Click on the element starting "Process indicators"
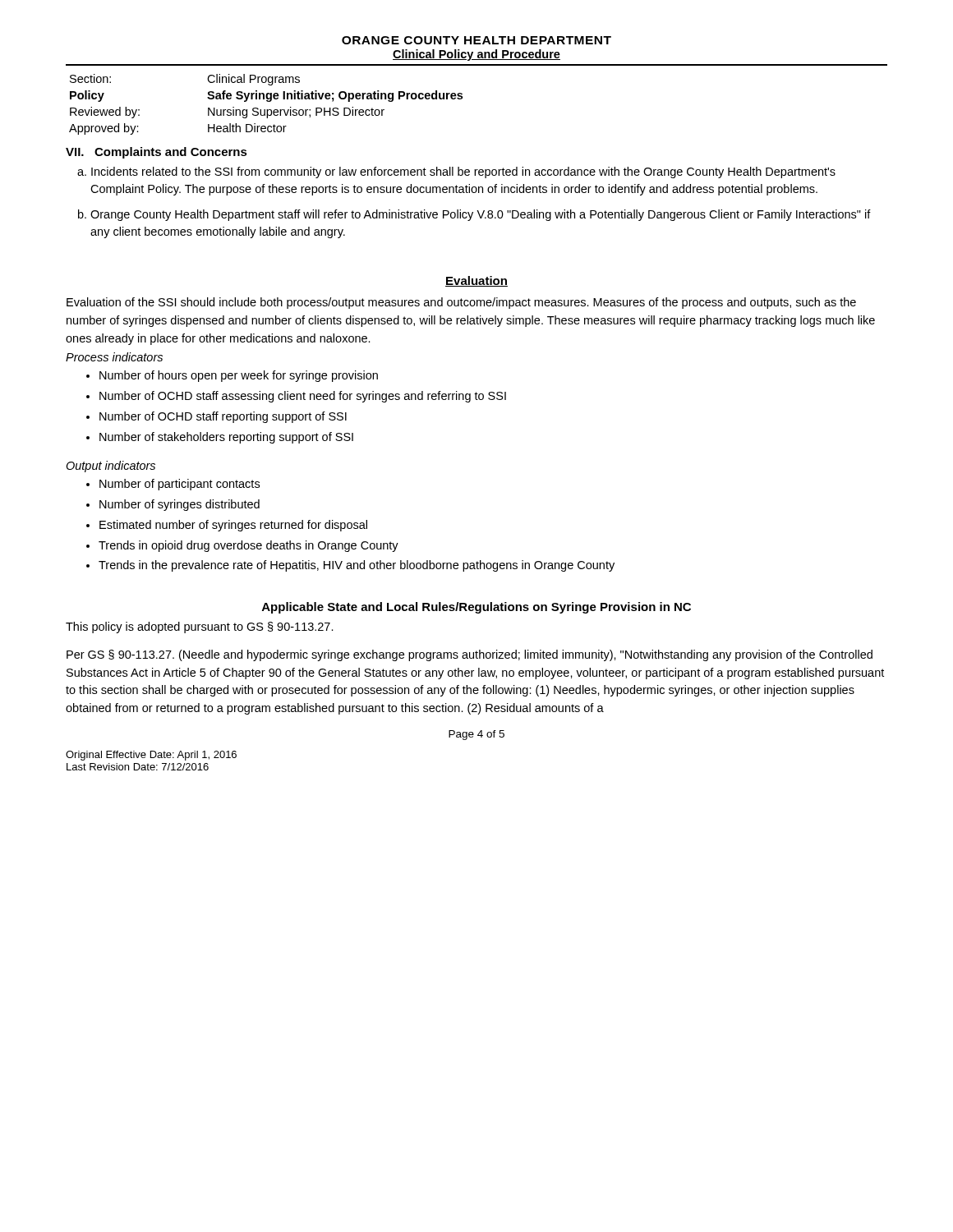 pyautogui.click(x=114, y=358)
